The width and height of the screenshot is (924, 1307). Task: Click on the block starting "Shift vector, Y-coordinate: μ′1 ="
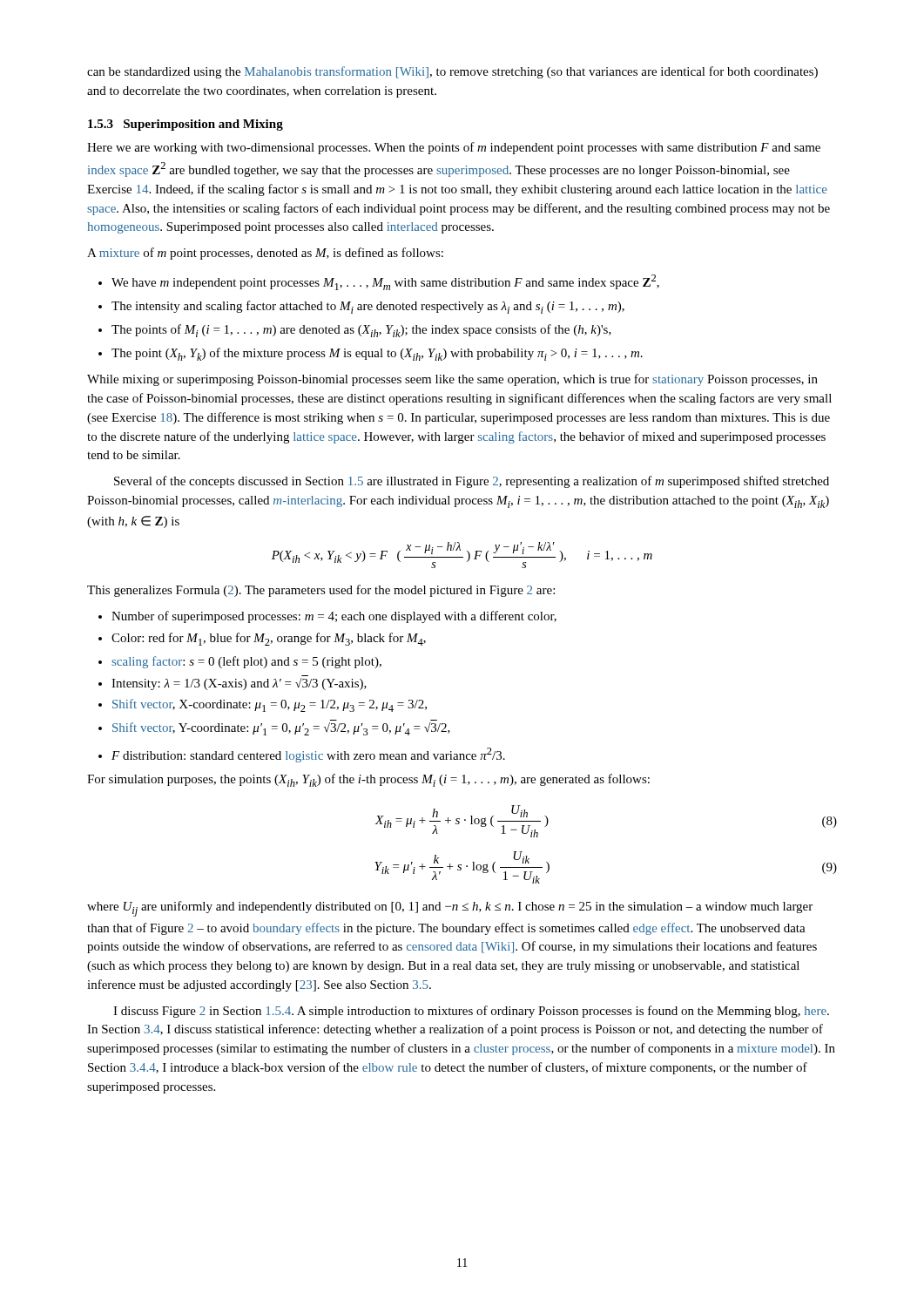tap(274, 729)
